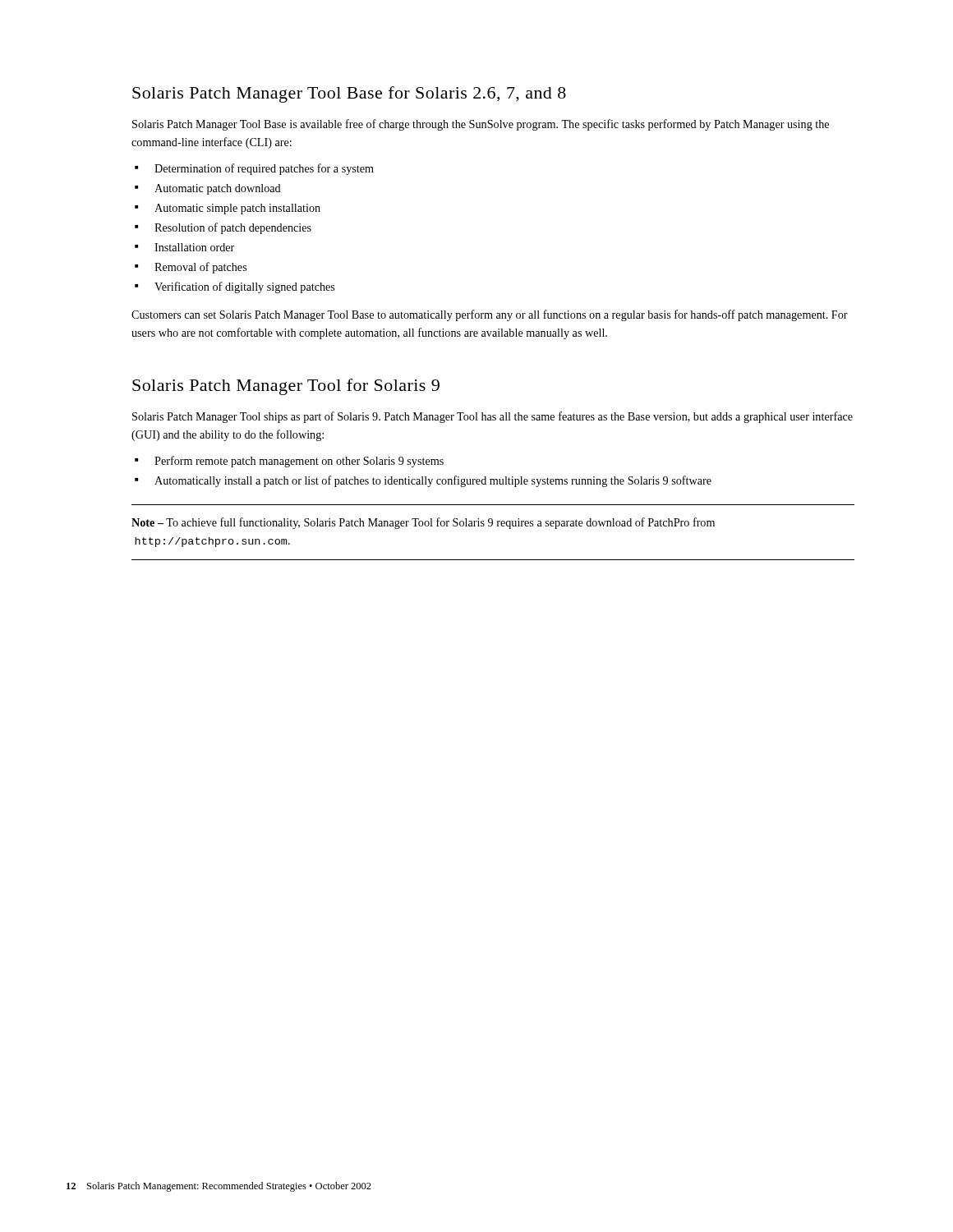The image size is (953, 1232).
Task: Point to the region starting "Solaris Patch Manager Tool ships as"
Action: point(493,425)
